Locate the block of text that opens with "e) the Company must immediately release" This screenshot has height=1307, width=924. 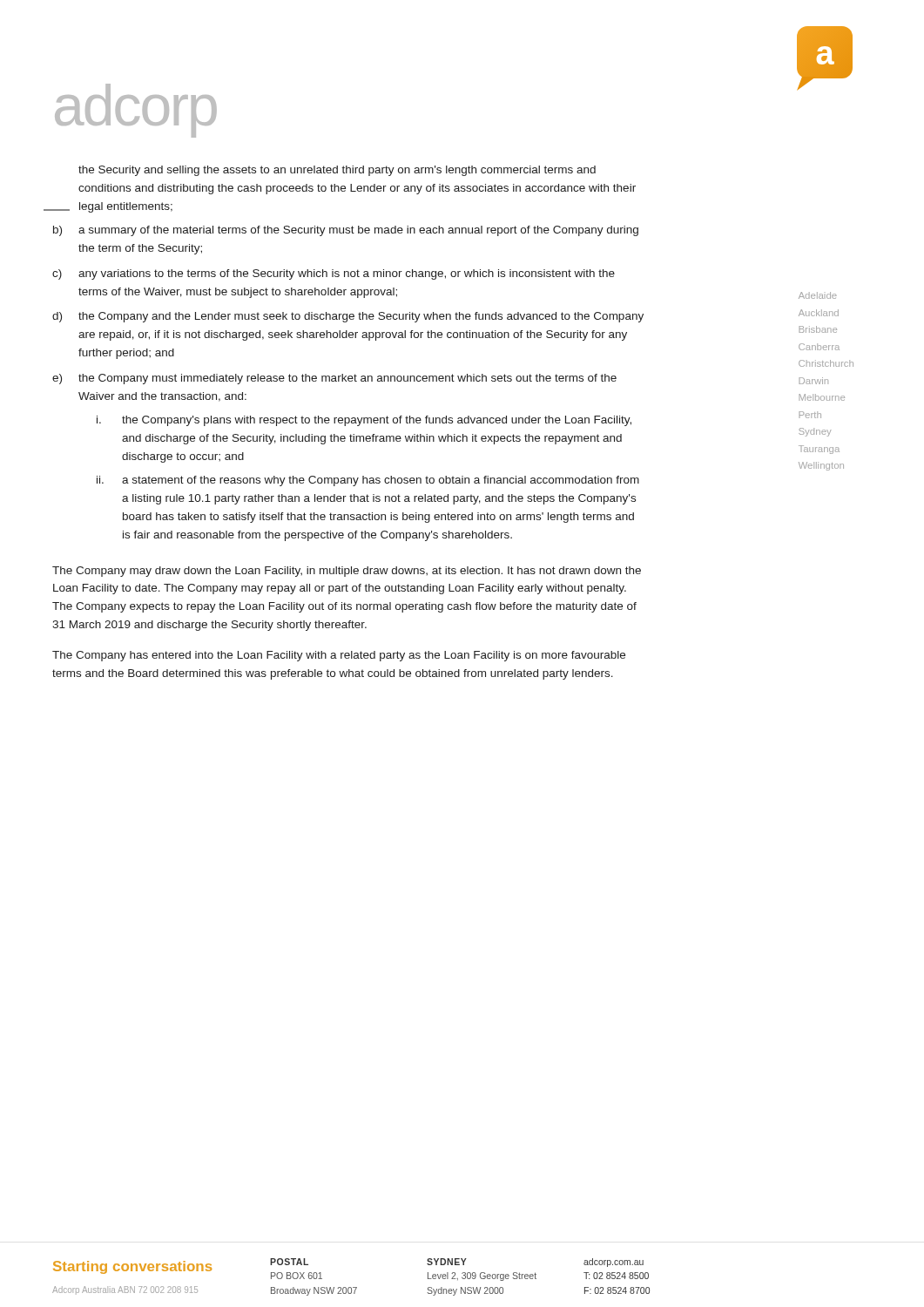[334, 379]
